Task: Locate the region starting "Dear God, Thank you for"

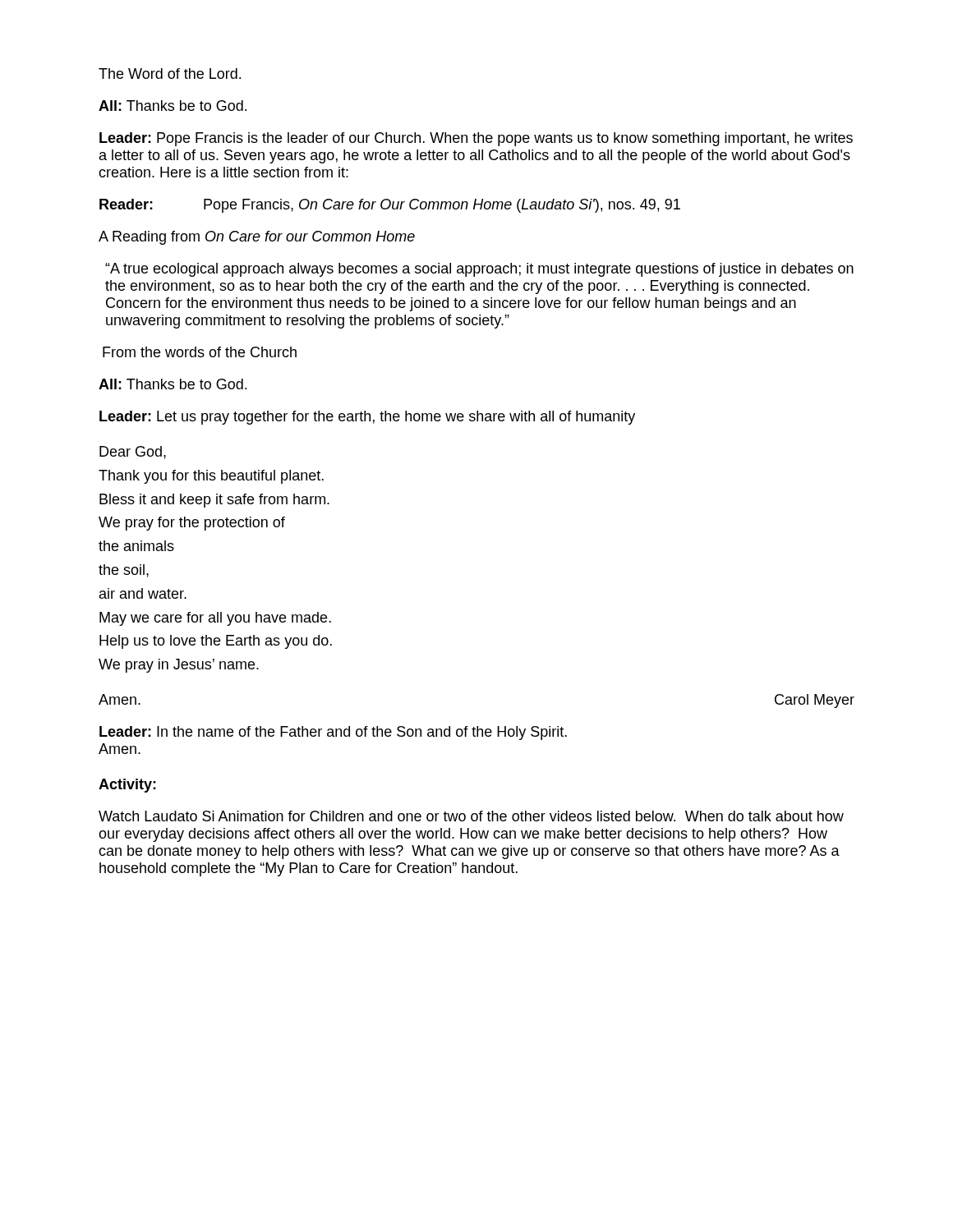Action: [133, 453]
